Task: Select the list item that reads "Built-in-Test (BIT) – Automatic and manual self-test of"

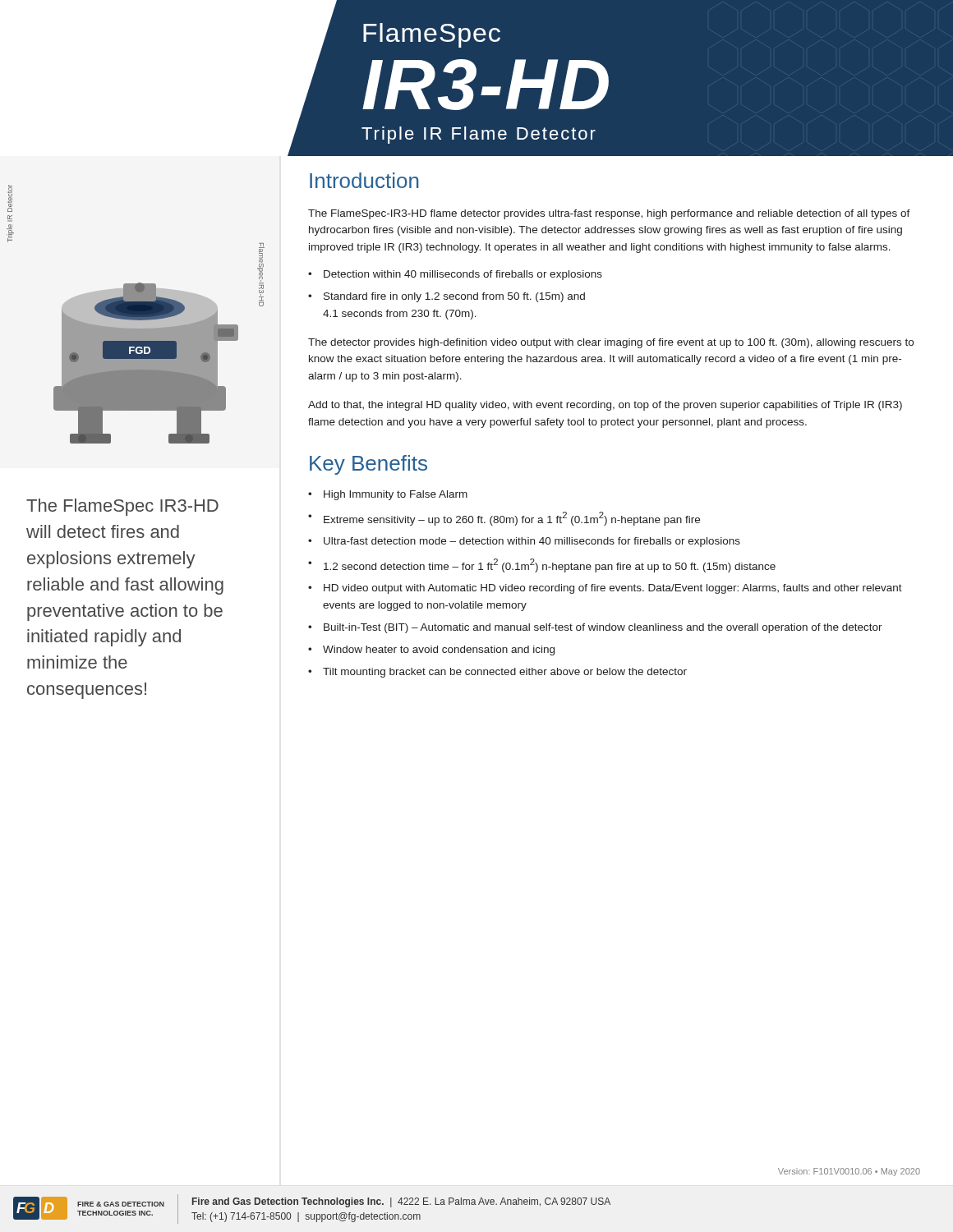Action: click(614, 628)
